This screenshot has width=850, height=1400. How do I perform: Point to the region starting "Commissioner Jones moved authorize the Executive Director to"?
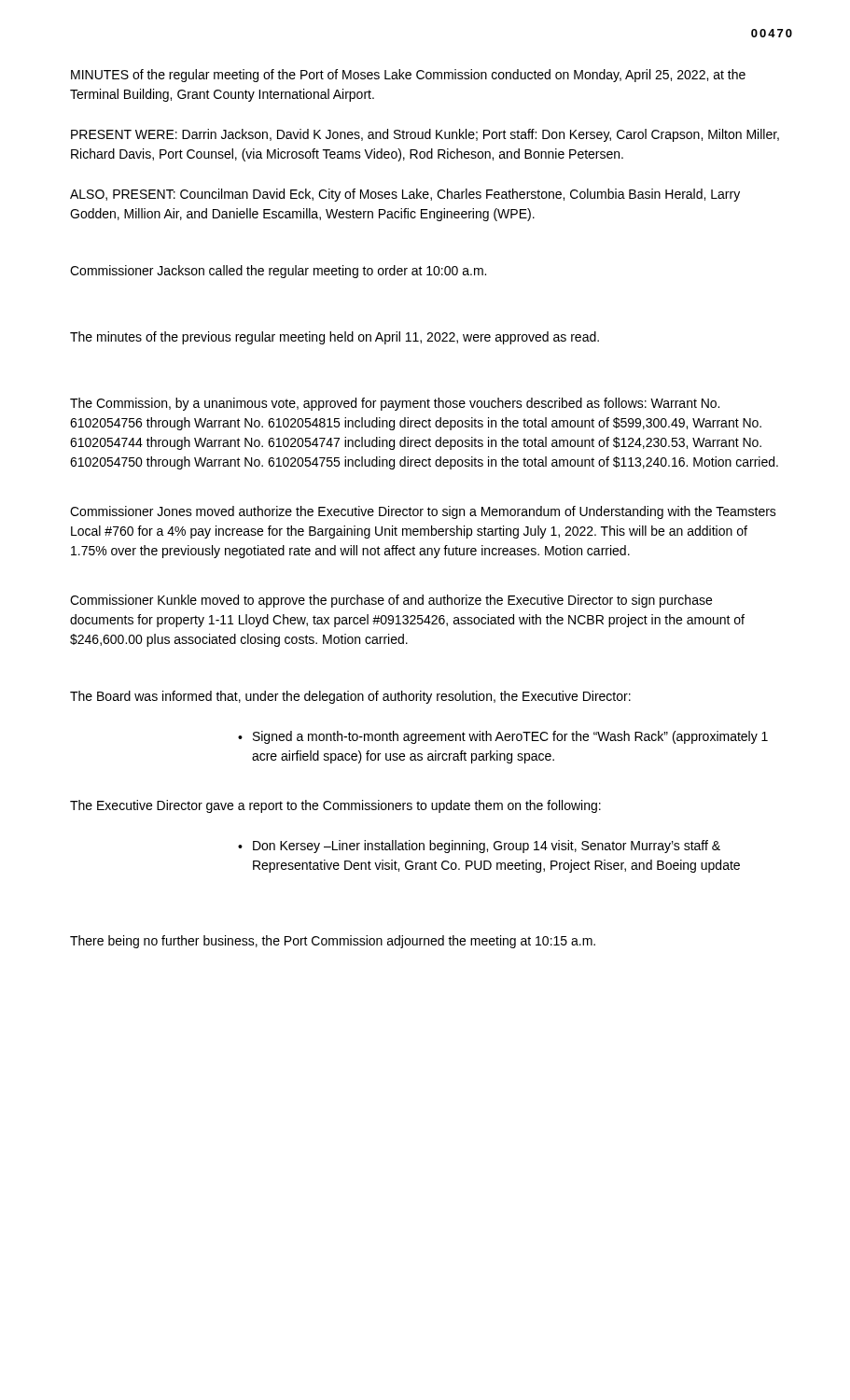[x=423, y=531]
